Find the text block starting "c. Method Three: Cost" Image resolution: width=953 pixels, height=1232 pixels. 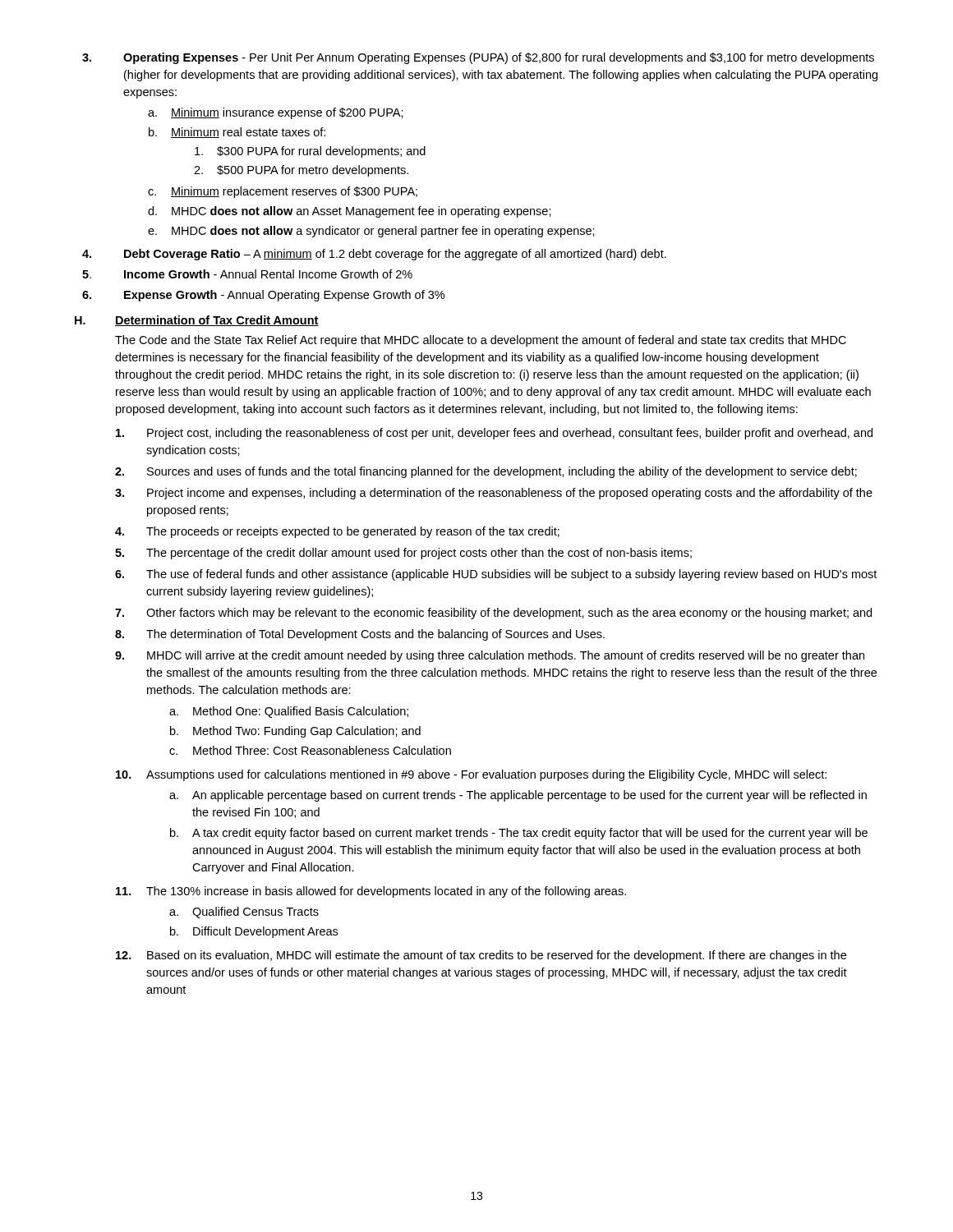click(x=310, y=751)
